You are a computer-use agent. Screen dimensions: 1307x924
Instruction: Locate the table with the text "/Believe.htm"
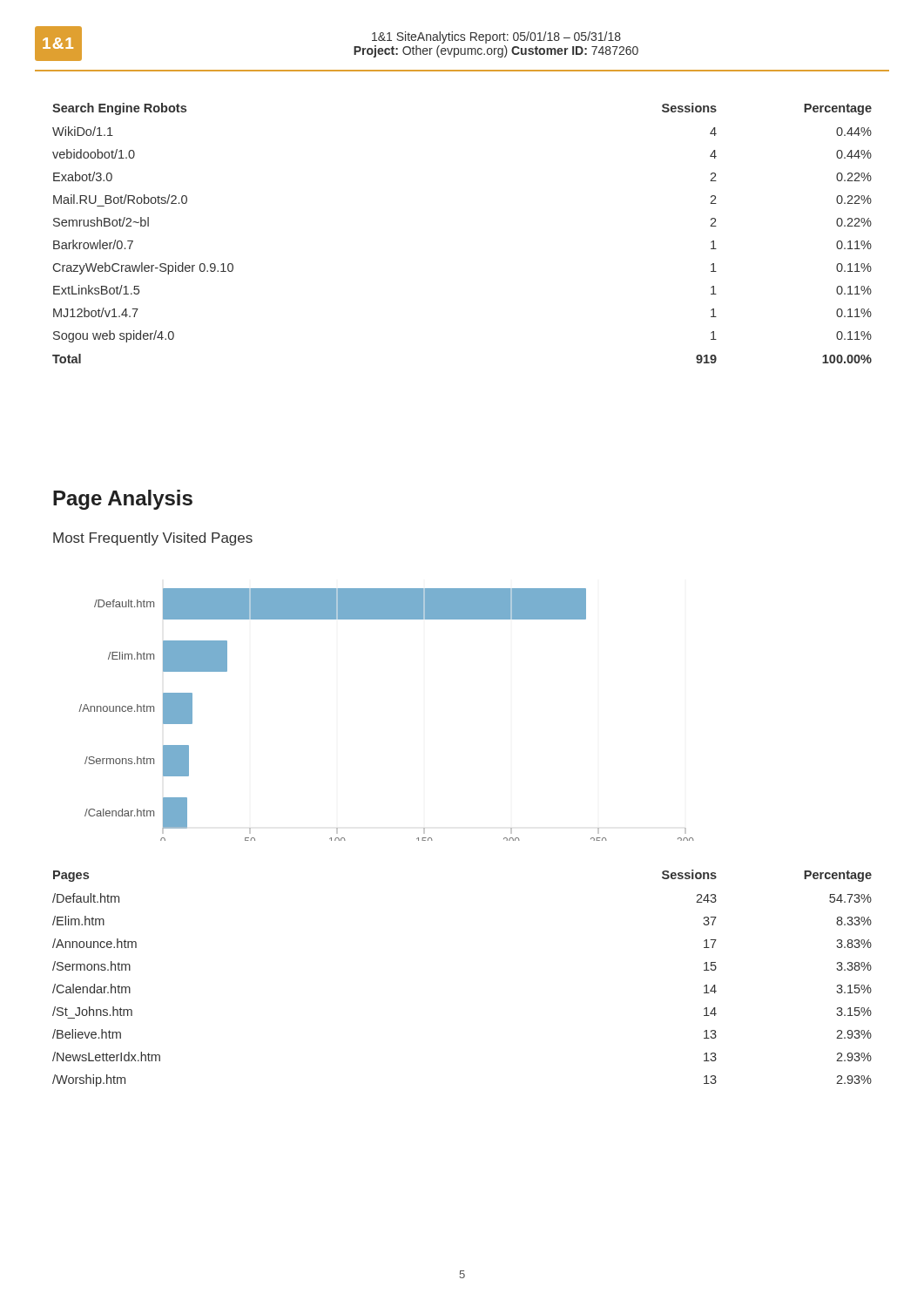[x=462, y=977]
